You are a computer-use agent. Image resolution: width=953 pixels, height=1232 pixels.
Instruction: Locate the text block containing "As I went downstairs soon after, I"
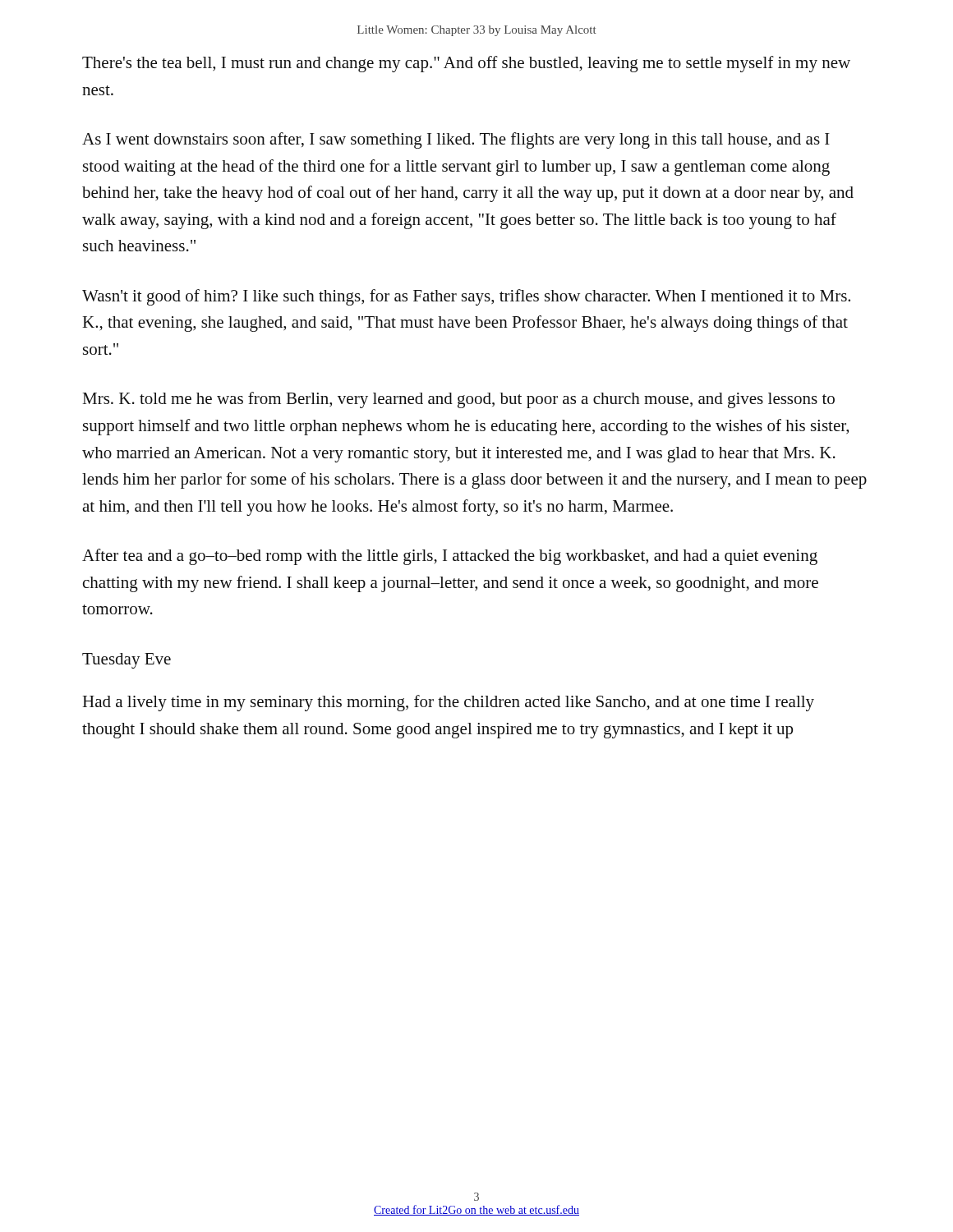click(x=468, y=192)
